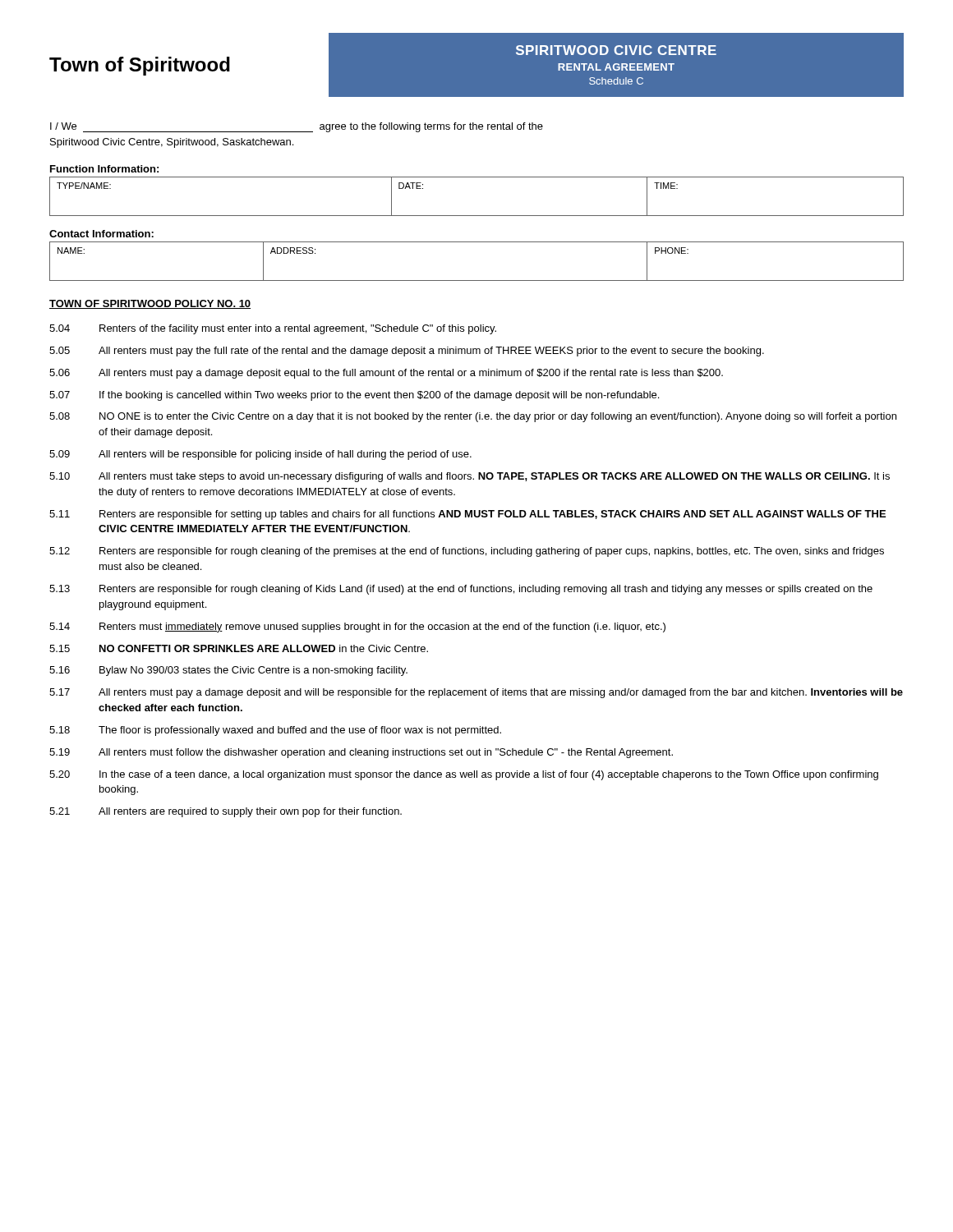Viewport: 953px width, 1232px height.
Task: Click on the list item that says "5.04 Renters of the facility must enter into"
Action: 476,329
